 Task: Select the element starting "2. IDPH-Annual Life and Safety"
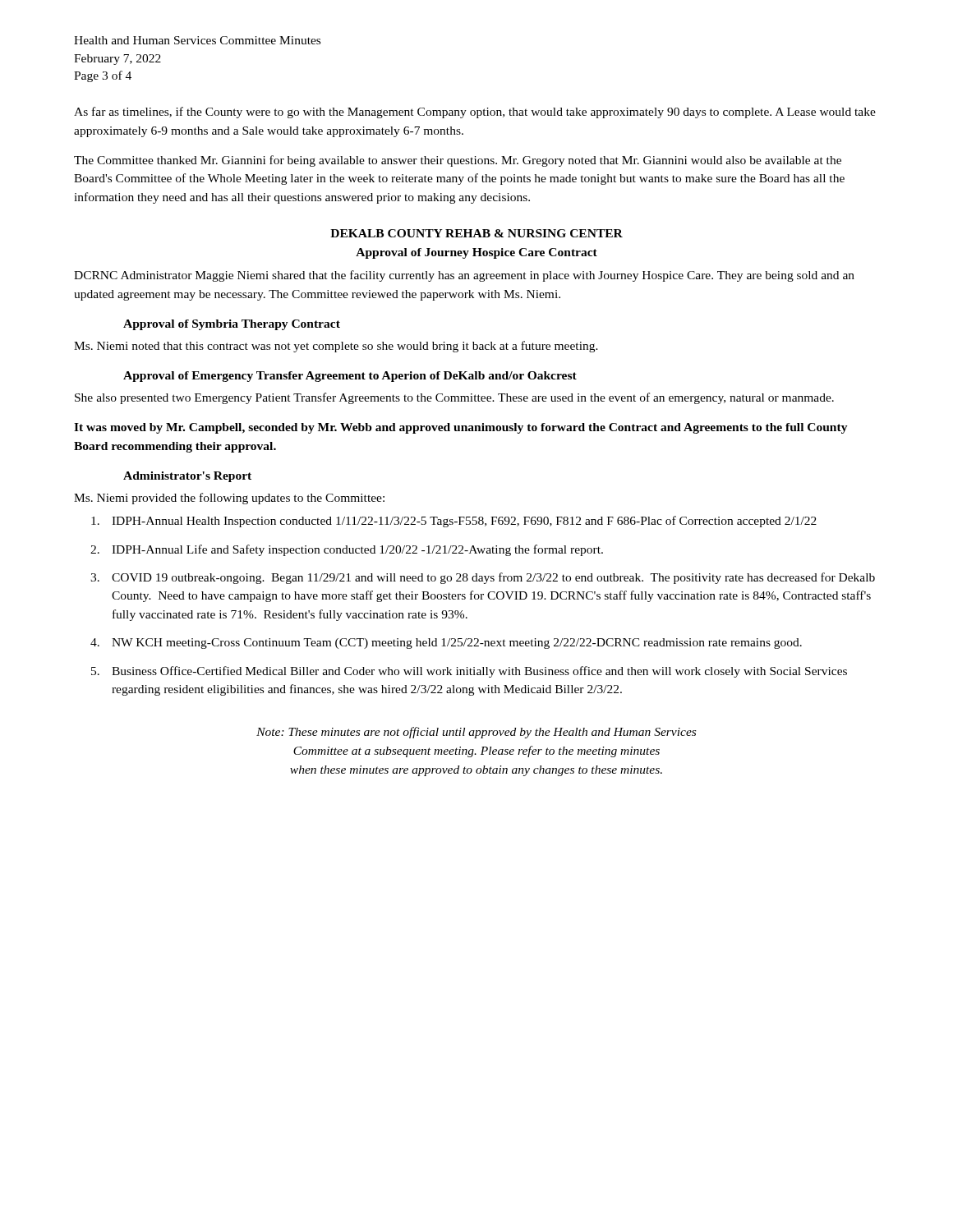point(484,549)
